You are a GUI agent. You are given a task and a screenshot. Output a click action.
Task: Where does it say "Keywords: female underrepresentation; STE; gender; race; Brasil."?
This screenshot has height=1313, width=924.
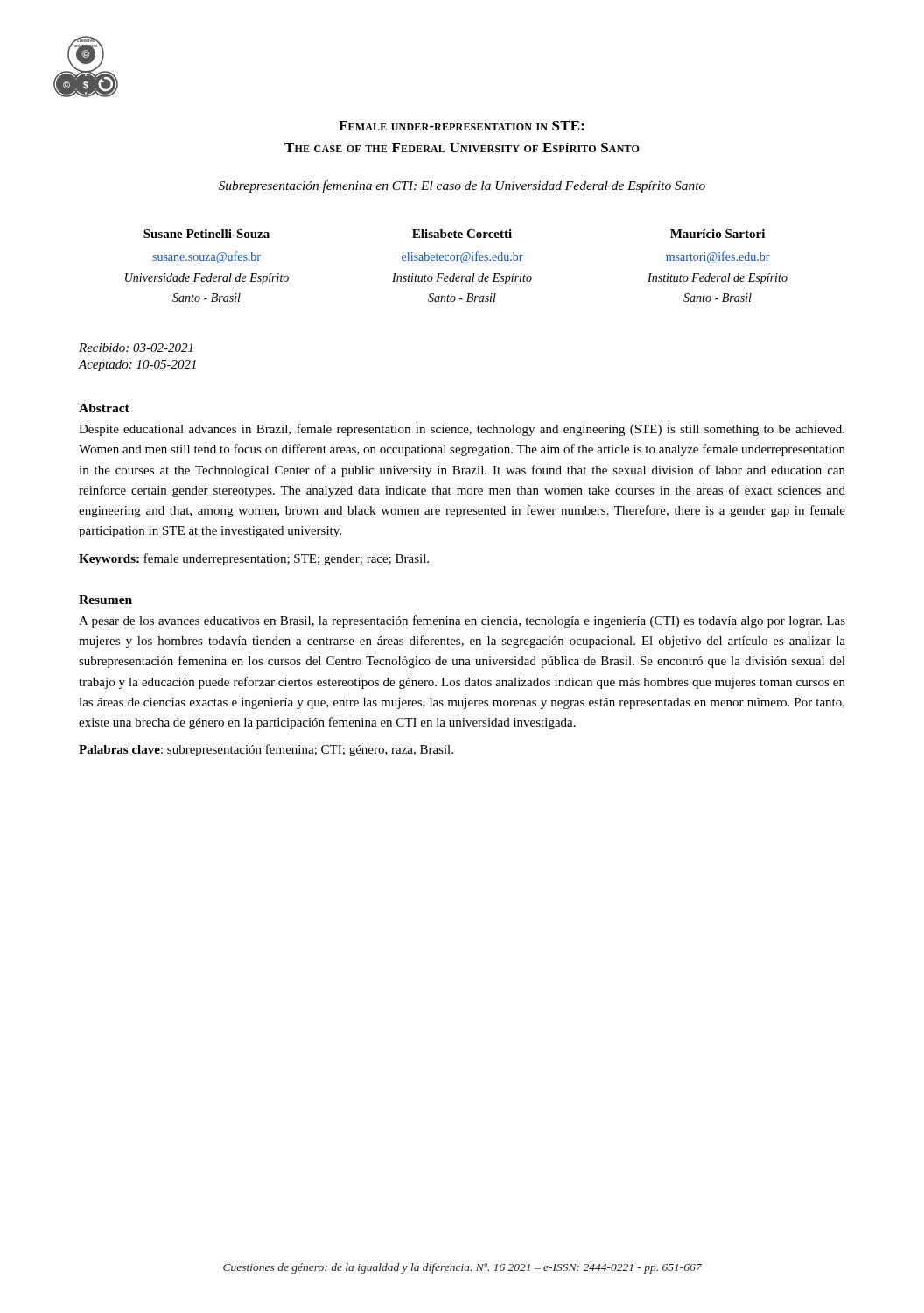click(x=254, y=558)
